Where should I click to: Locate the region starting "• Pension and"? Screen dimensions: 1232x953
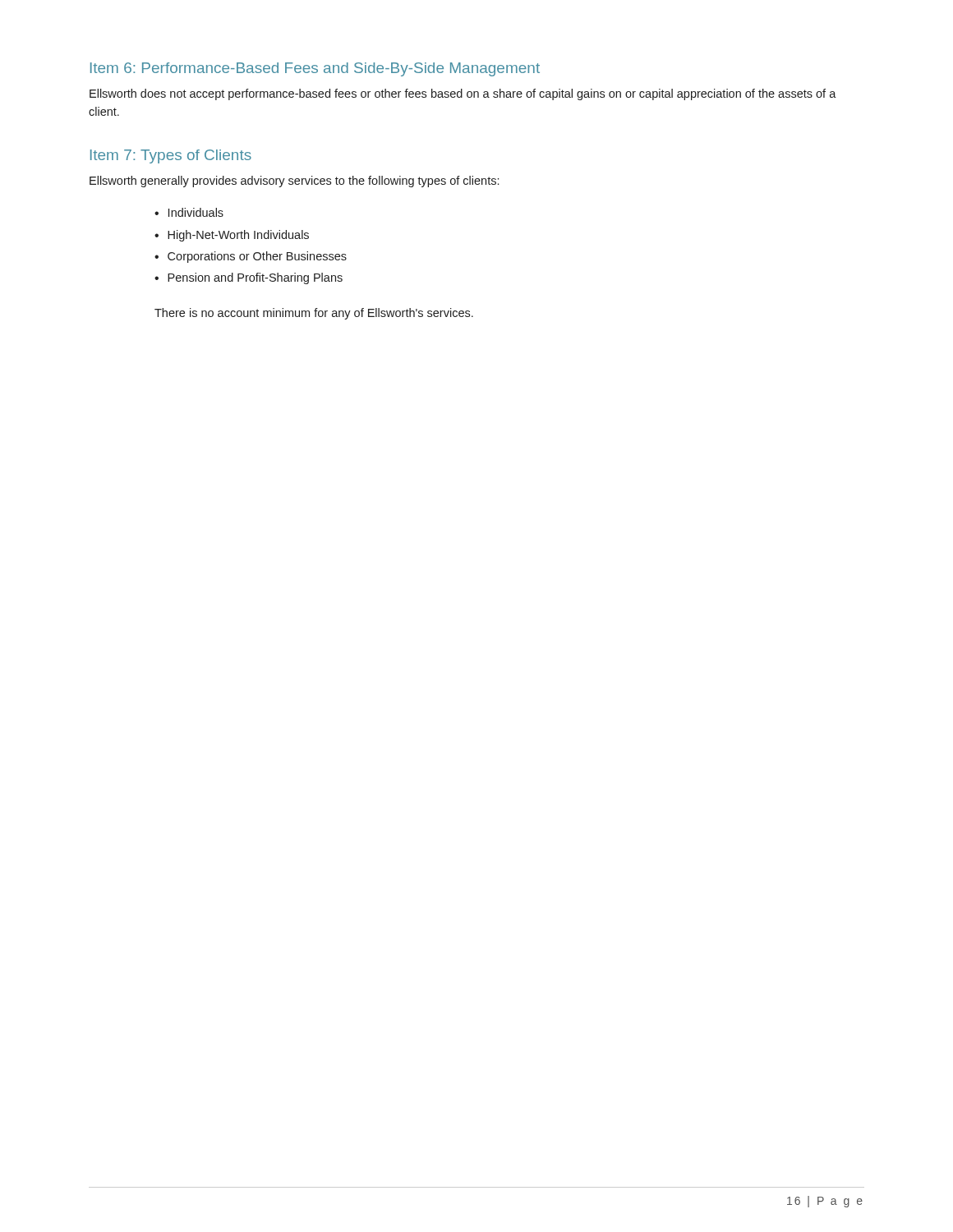249,279
